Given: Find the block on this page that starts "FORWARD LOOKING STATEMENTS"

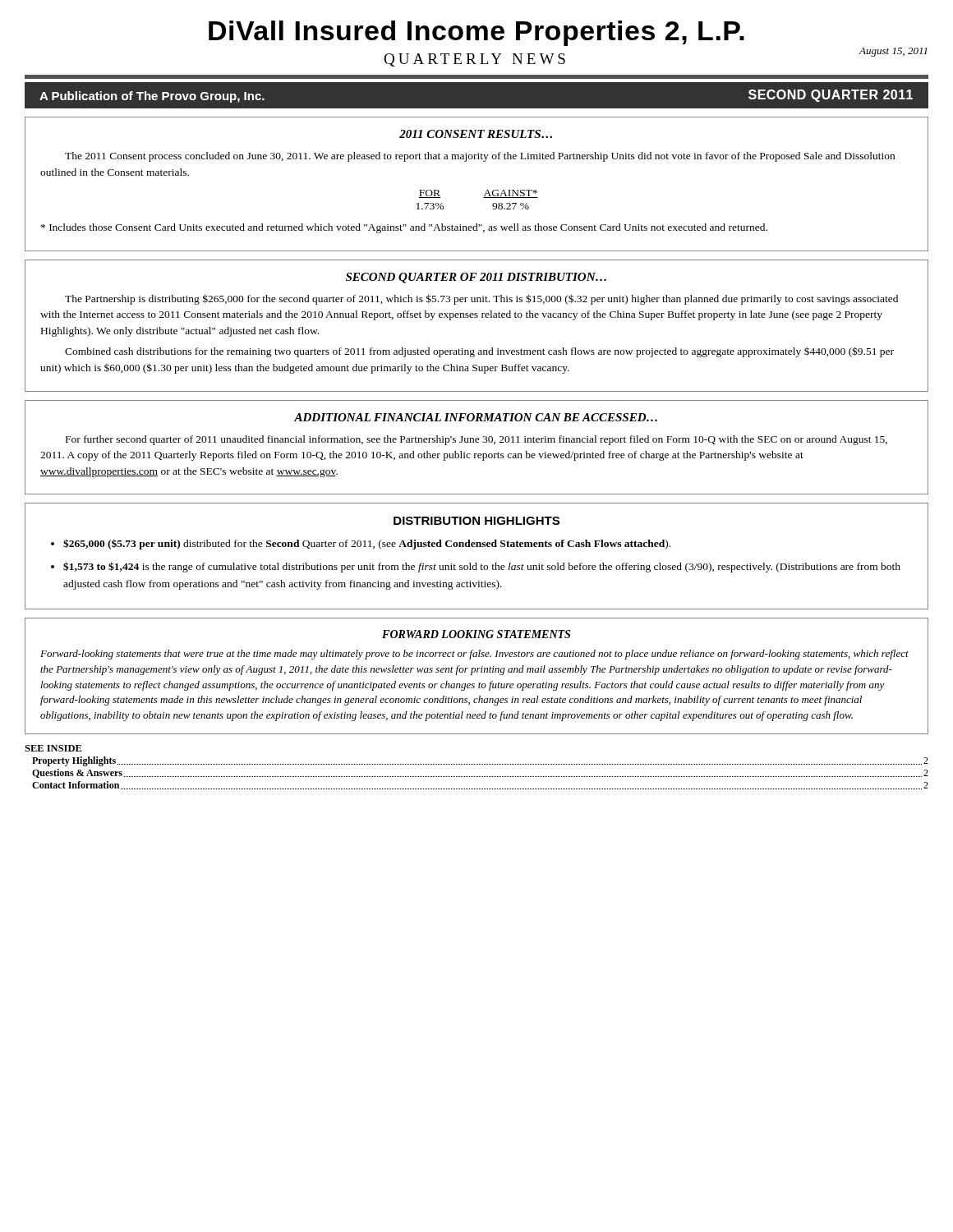Looking at the screenshot, I should tap(476, 676).
